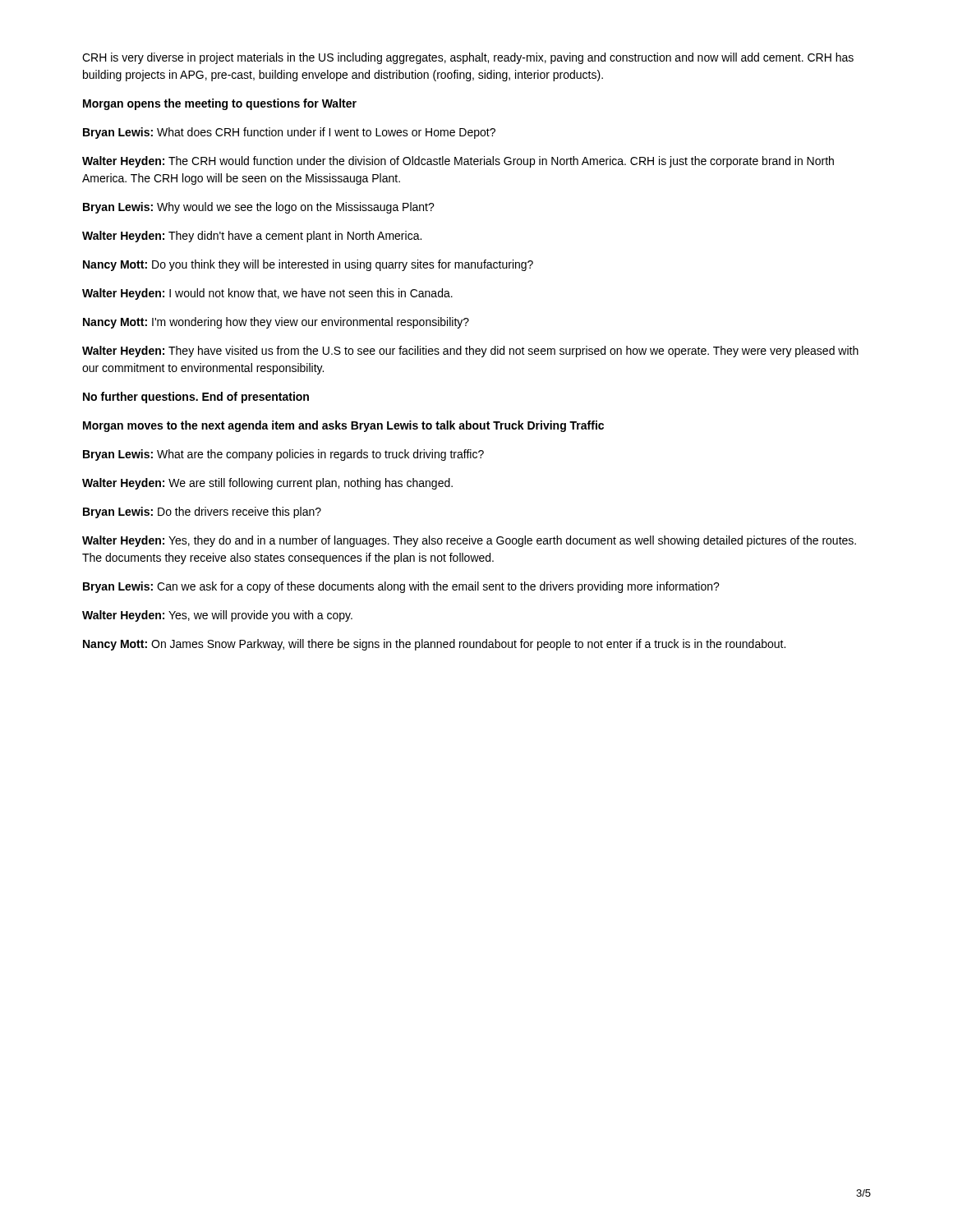953x1232 pixels.
Task: Point to the block beginning "Bryan Lewis: What does CRH function under if"
Action: point(289,132)
